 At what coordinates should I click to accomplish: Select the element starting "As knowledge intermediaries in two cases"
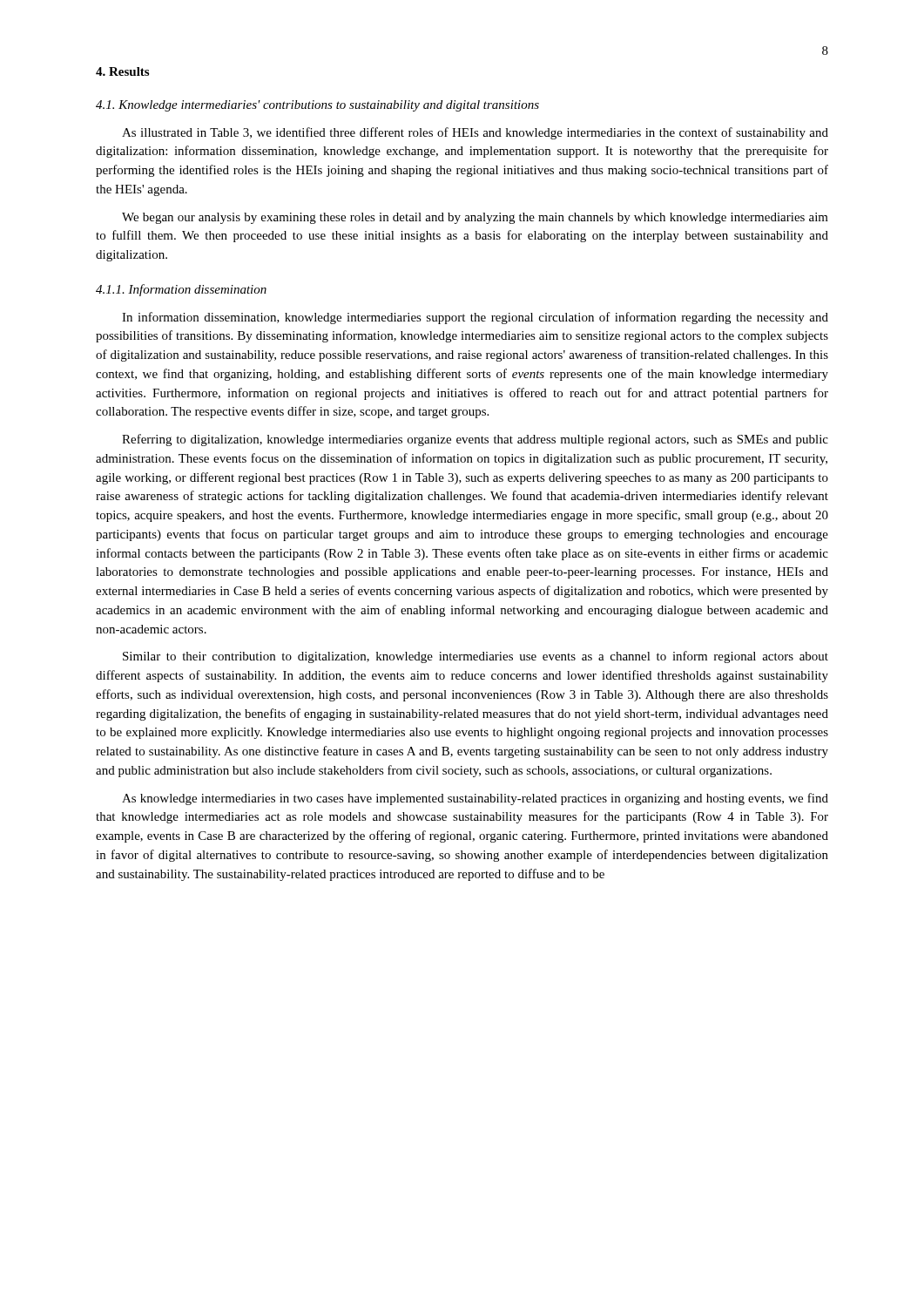462,836
